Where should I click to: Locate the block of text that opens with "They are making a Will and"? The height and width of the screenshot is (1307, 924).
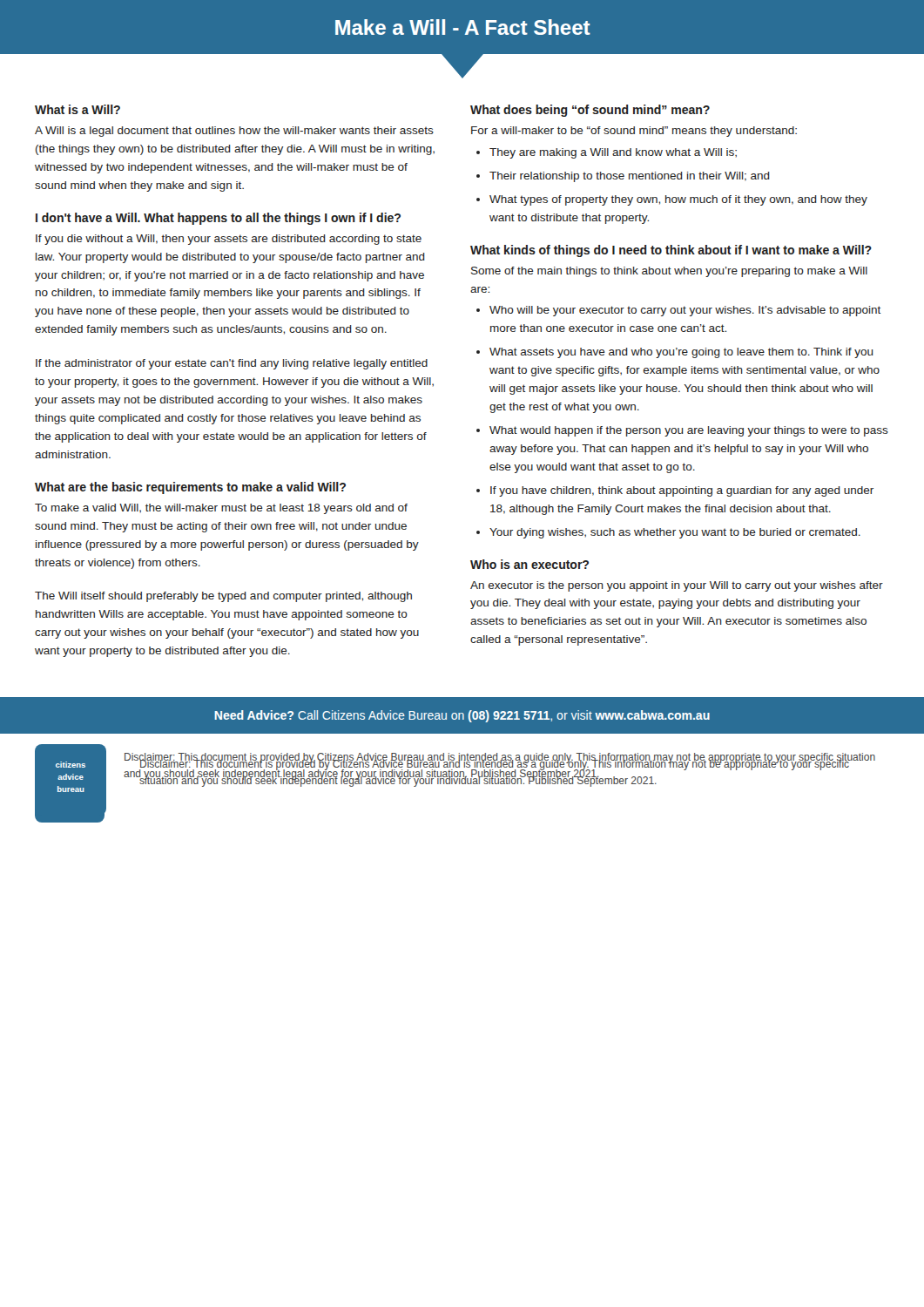pos(614,152)
